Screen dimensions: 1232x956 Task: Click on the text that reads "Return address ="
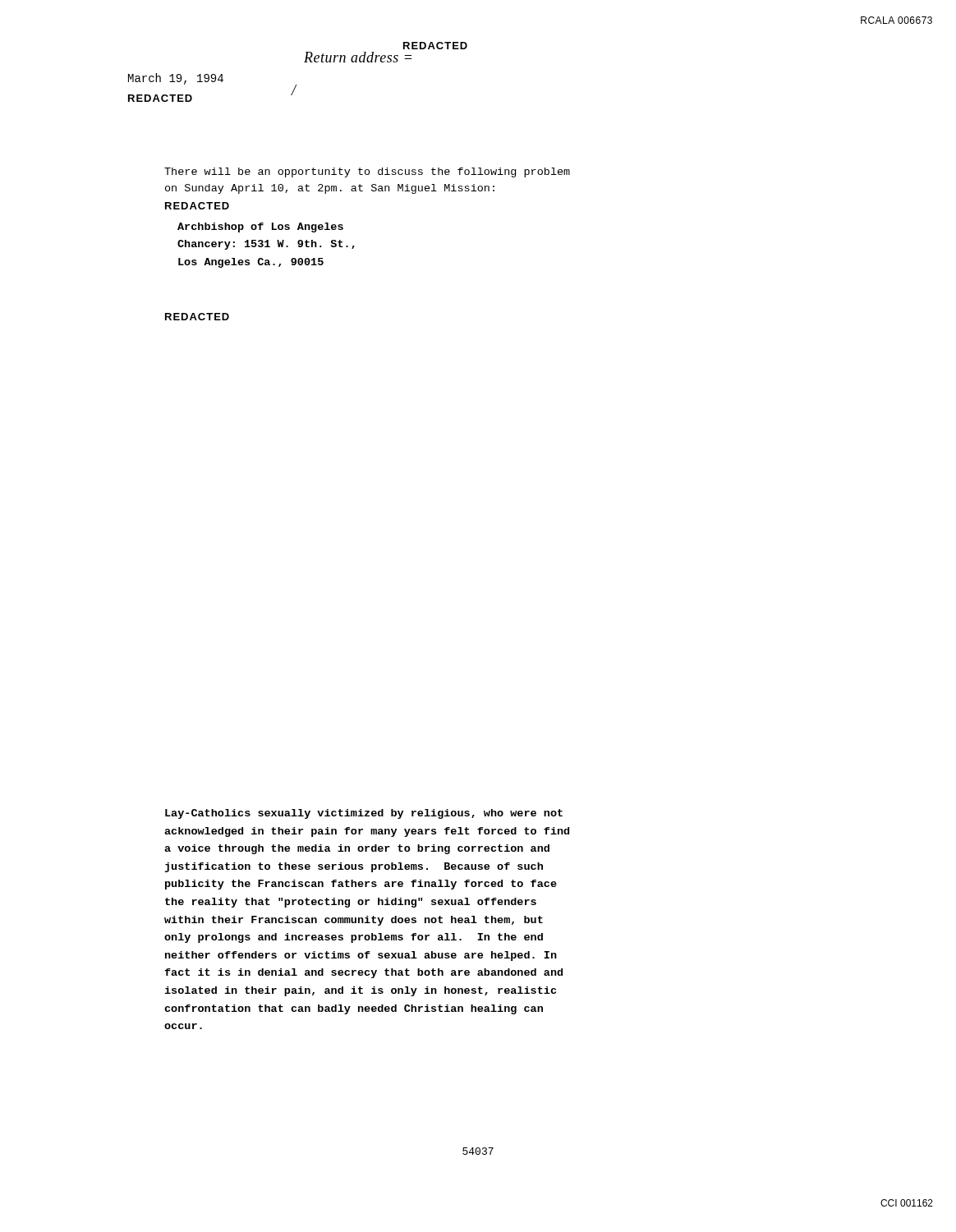(359, 57)
